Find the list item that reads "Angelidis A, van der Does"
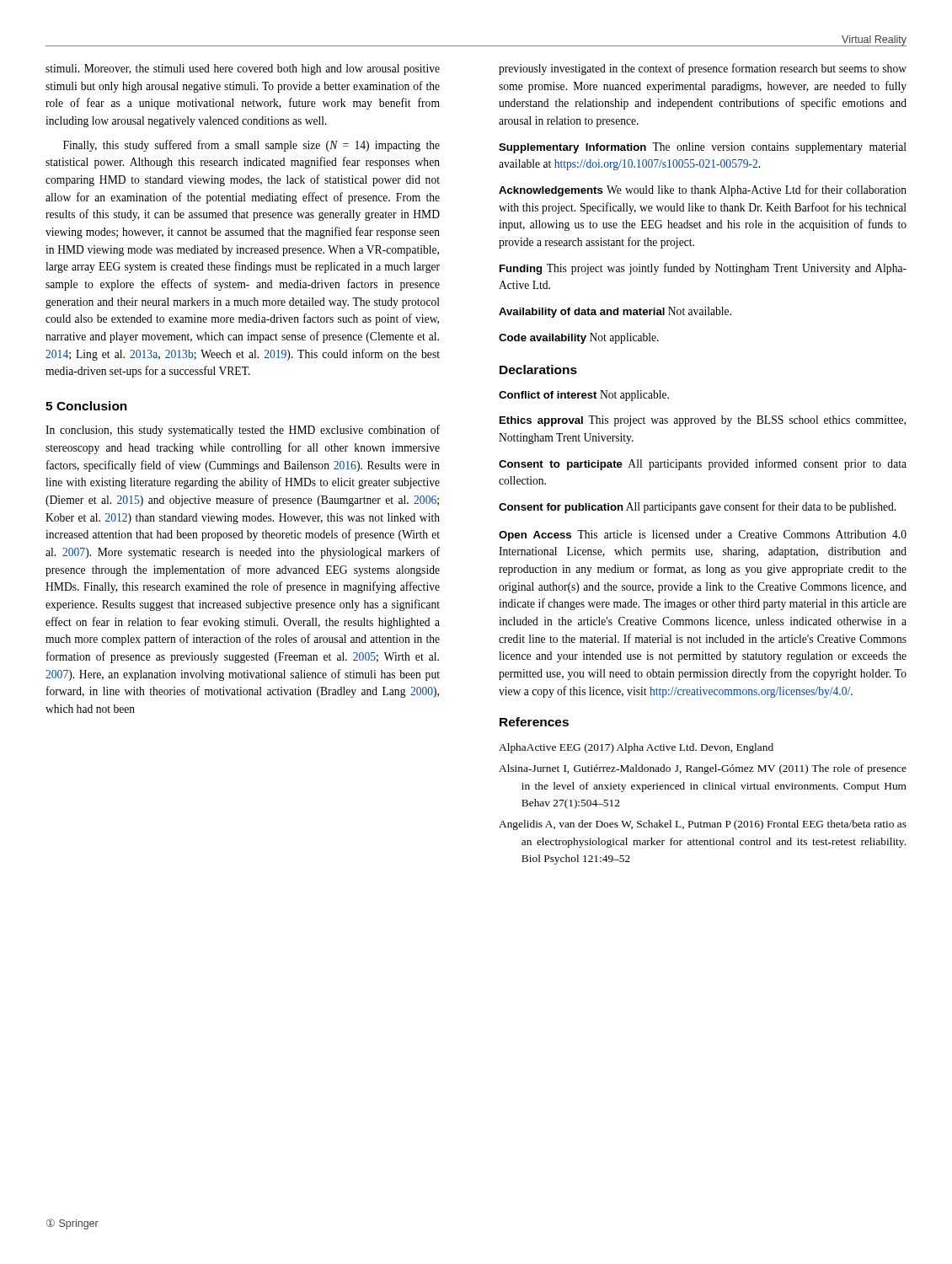This screenshot has width=952, height=1264. click(x=703, y=841)
